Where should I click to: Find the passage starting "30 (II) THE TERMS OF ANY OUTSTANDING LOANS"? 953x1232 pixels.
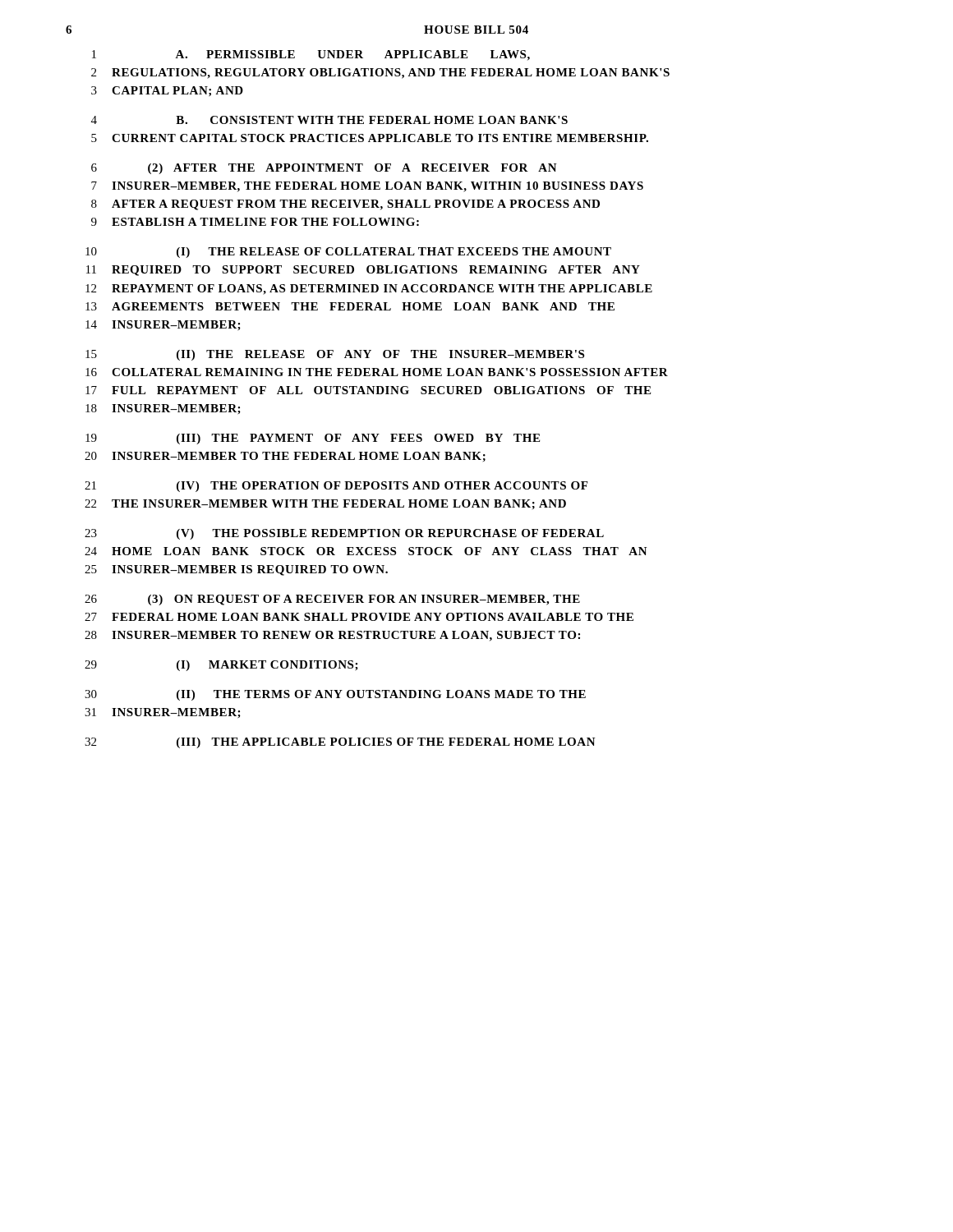(476, 703)
